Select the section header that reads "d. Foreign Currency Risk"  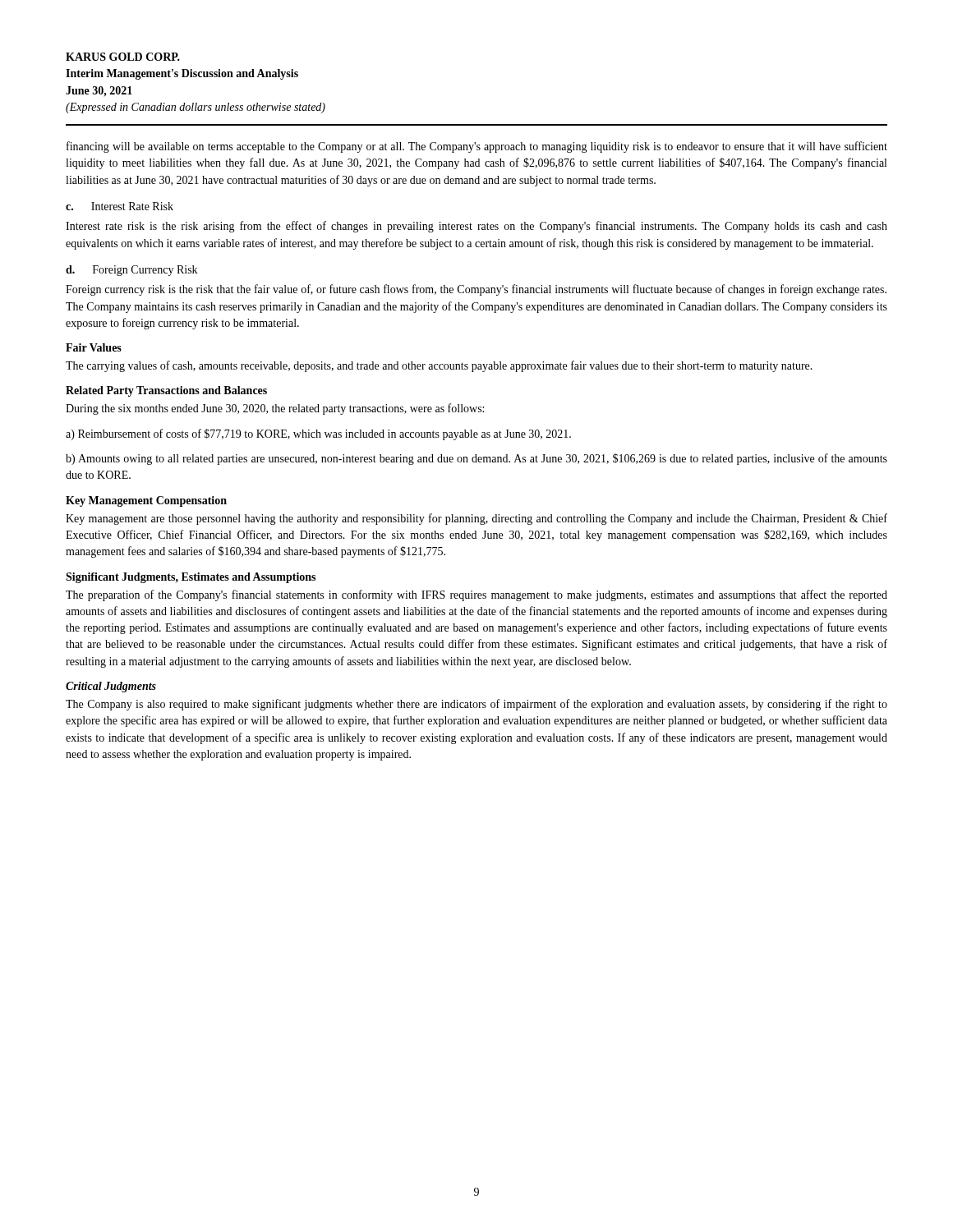[x=132, y=270]
